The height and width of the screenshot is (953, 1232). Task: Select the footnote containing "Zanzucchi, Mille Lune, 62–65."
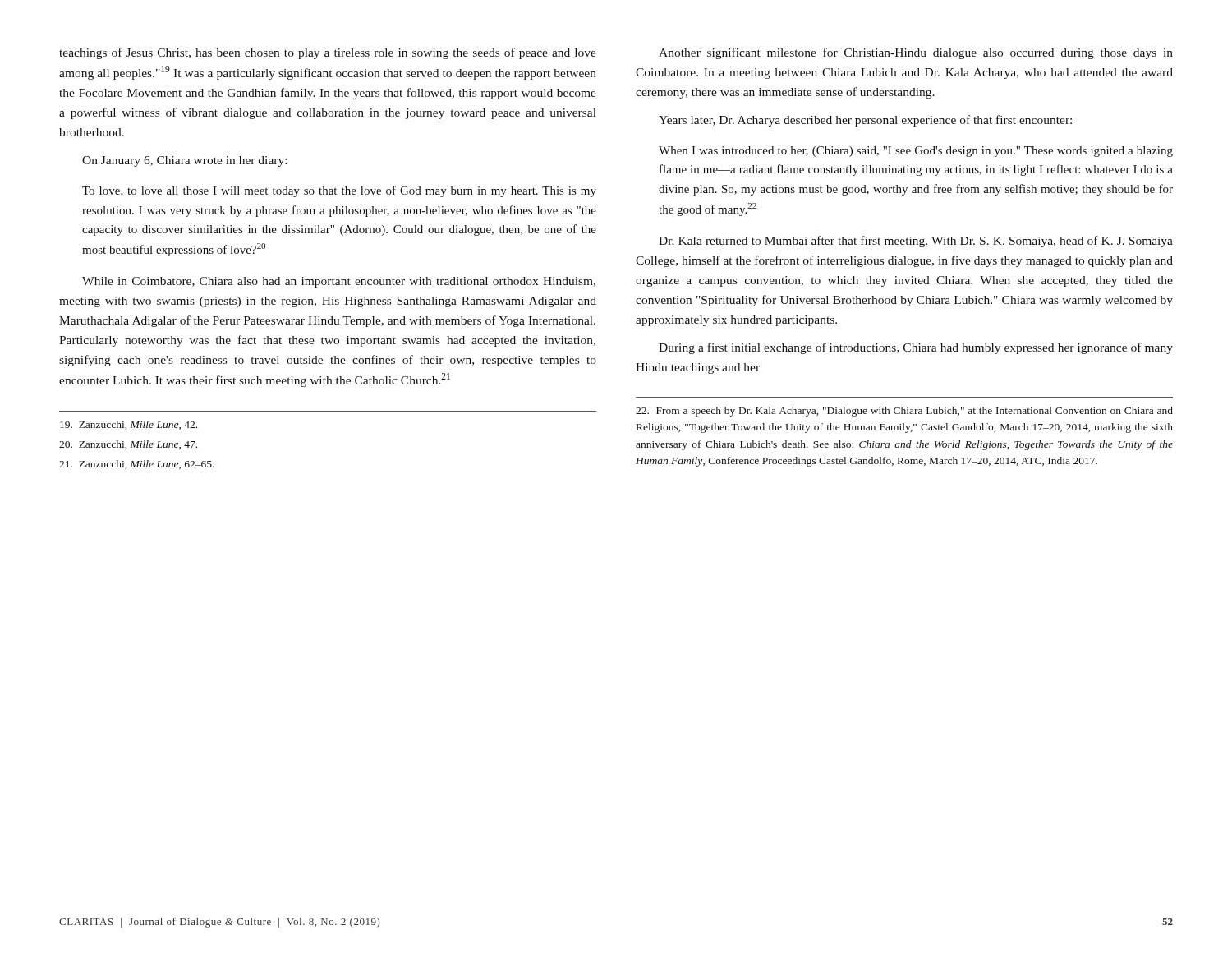coord(137,465)
